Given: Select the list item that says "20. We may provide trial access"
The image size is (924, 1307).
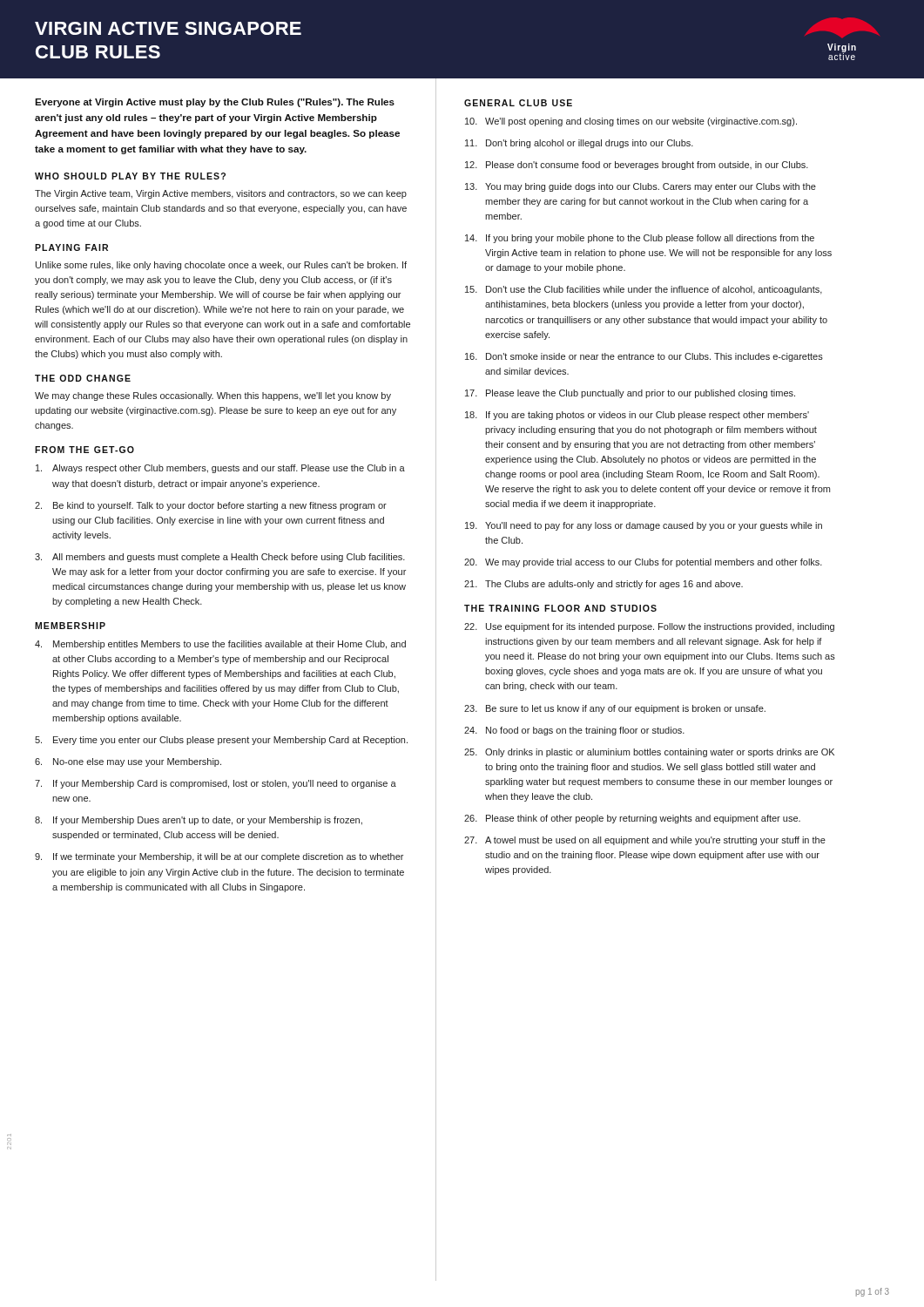Looking at the screenshot, I should click(x=643, y=563).
